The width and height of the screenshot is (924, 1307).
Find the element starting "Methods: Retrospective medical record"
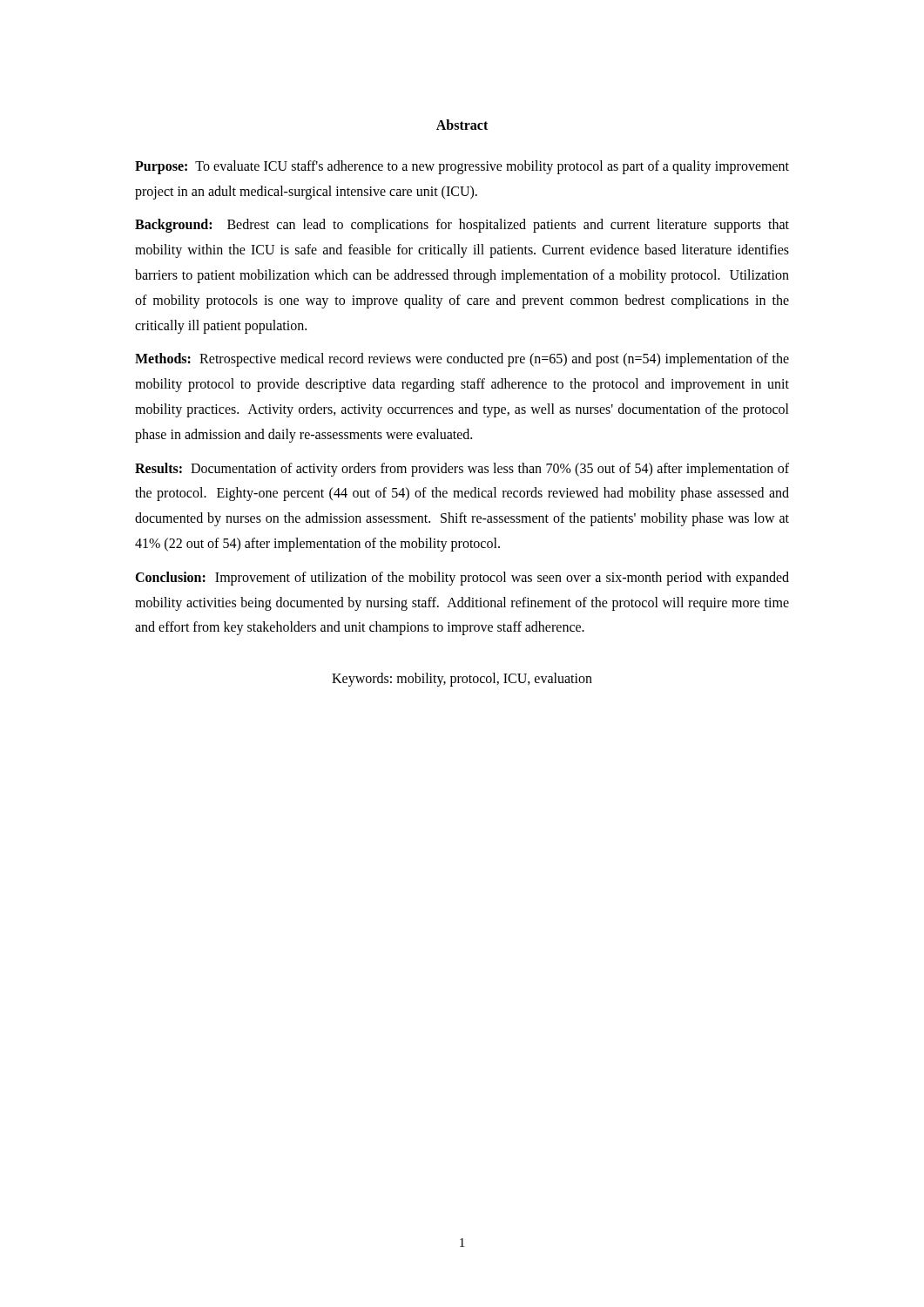tap(462, 397)
